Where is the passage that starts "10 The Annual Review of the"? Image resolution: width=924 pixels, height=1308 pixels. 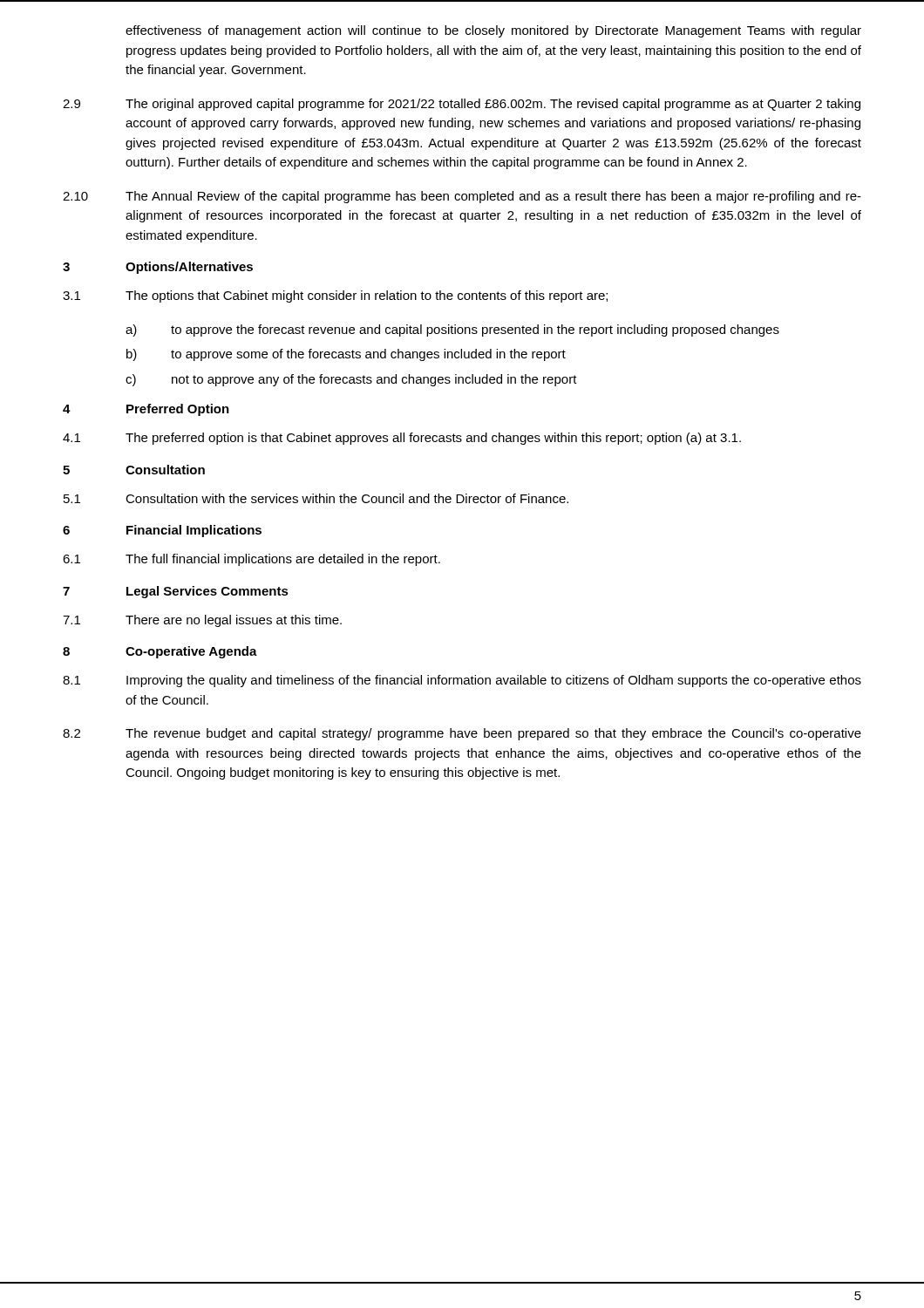(462, 216)
